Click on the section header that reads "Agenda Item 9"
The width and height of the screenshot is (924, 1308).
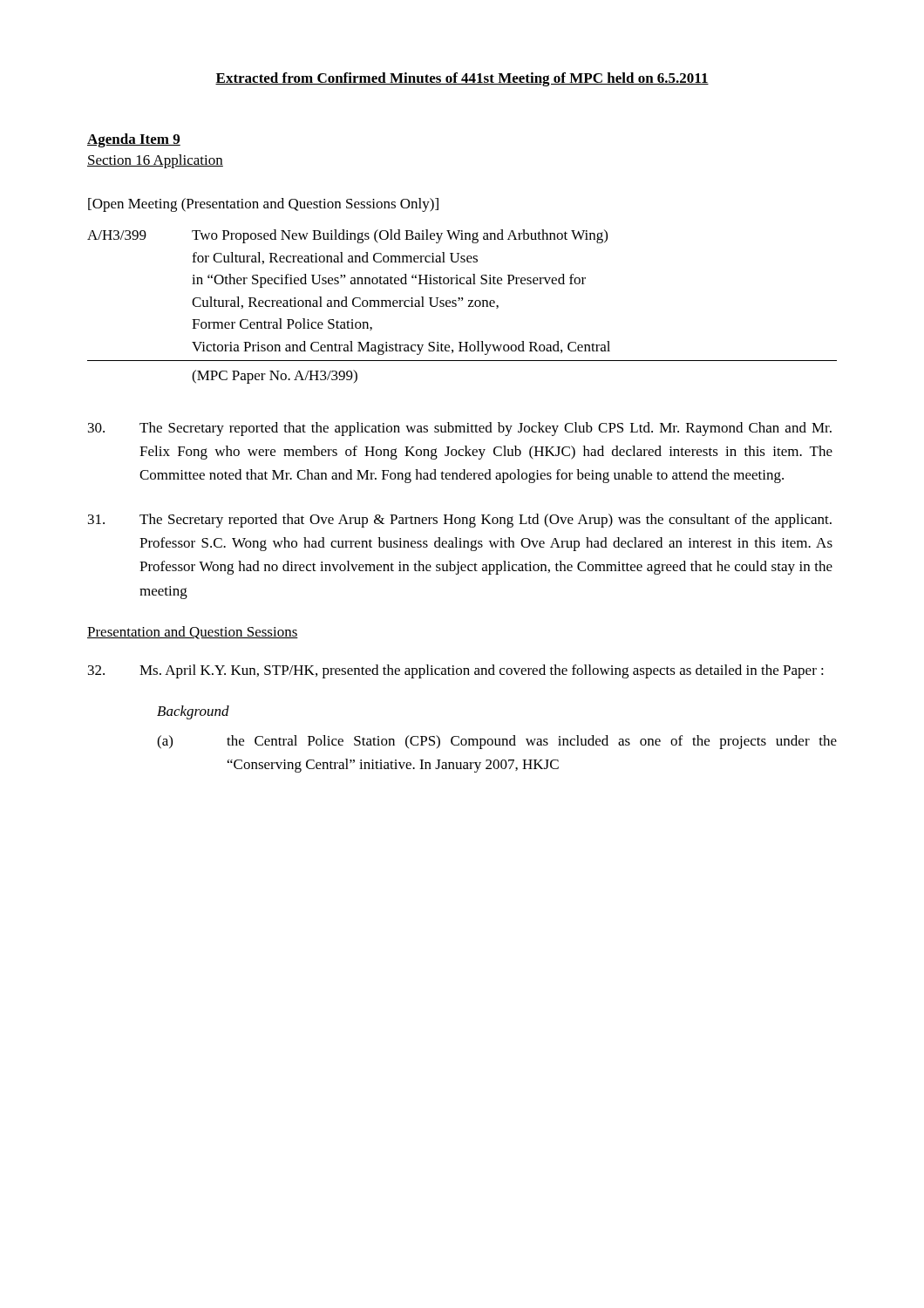click(x=134, y=139)
